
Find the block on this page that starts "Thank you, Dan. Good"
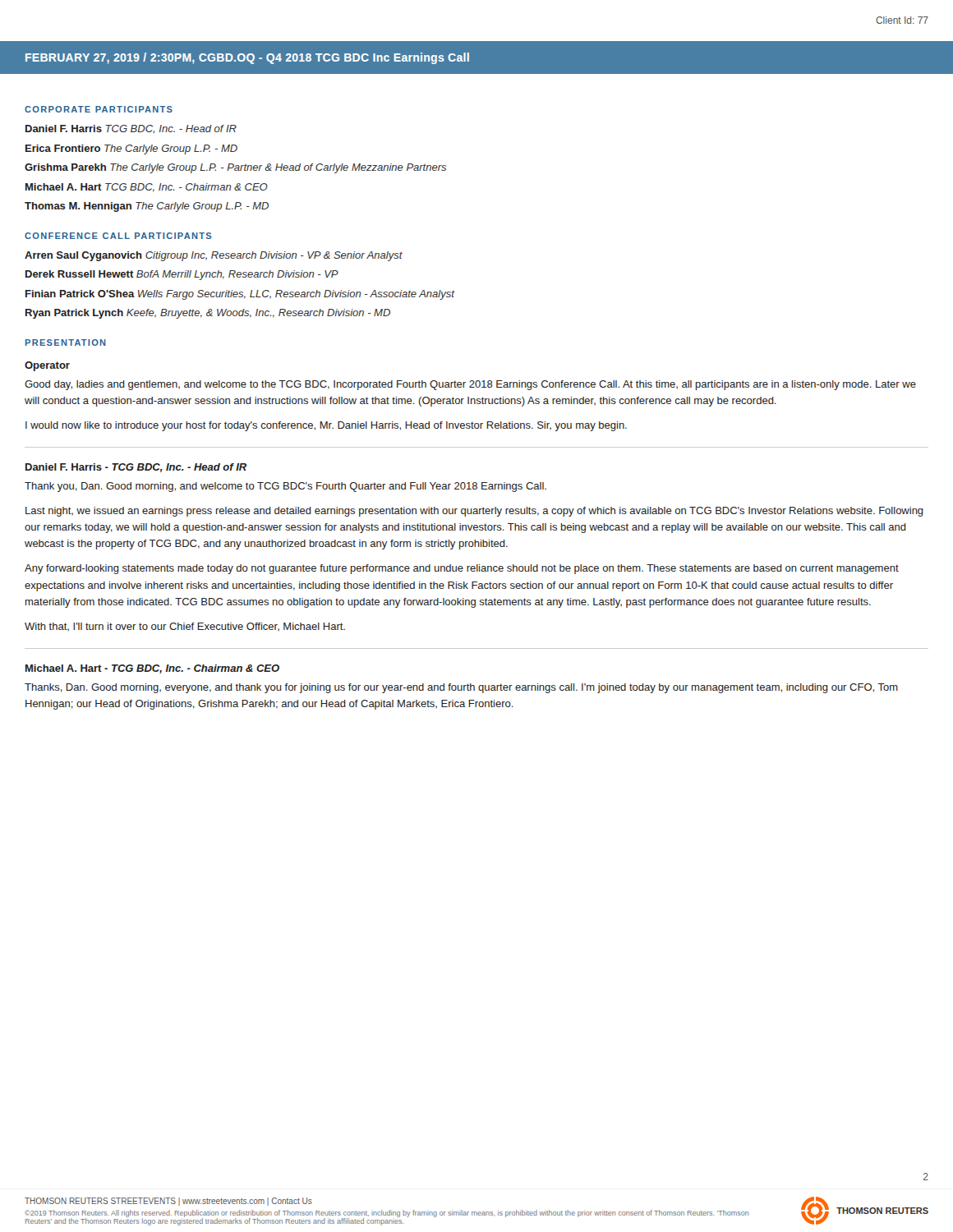pos(286,486)
